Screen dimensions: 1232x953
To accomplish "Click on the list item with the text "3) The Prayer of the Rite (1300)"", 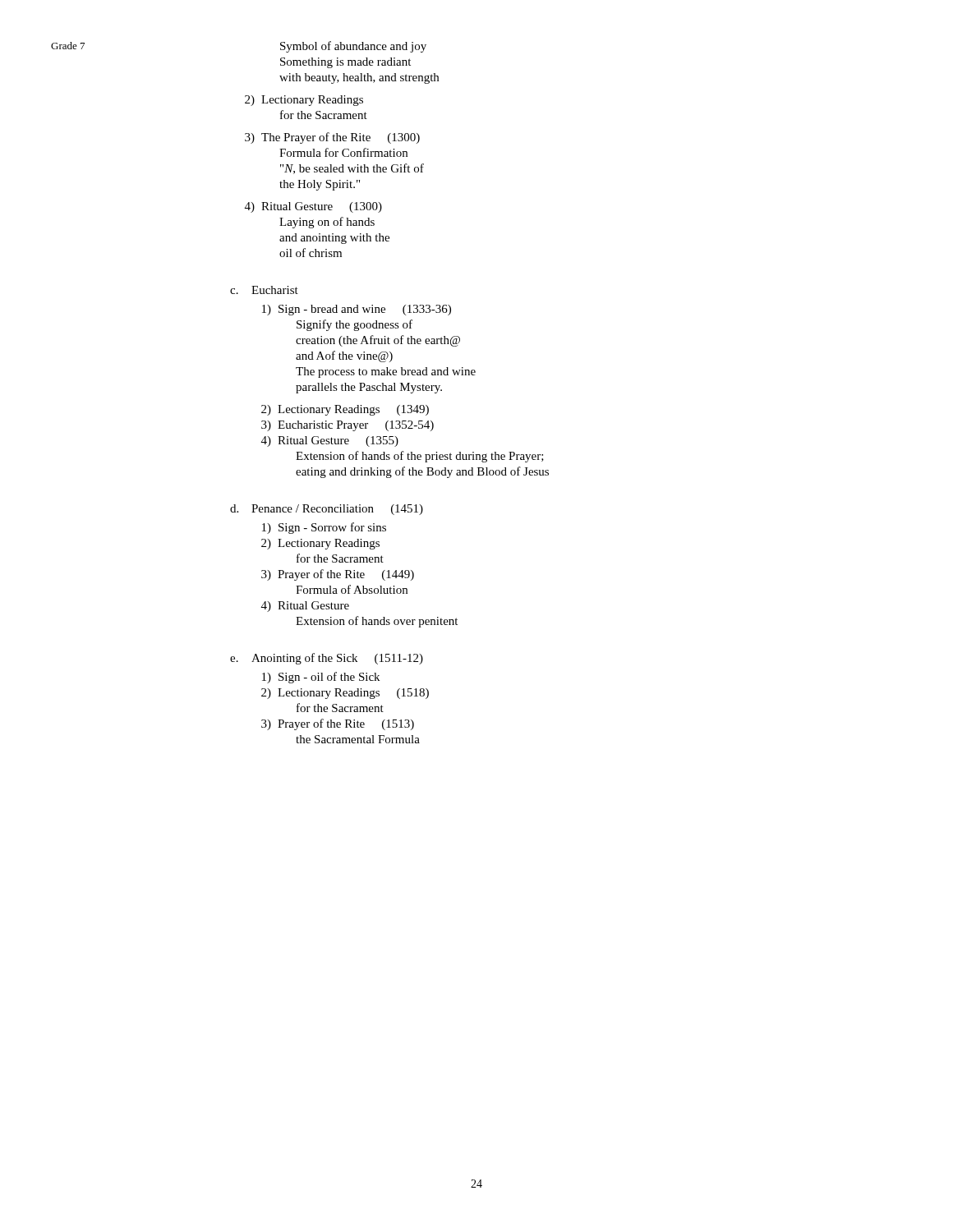I will click(x=325, y=138).
